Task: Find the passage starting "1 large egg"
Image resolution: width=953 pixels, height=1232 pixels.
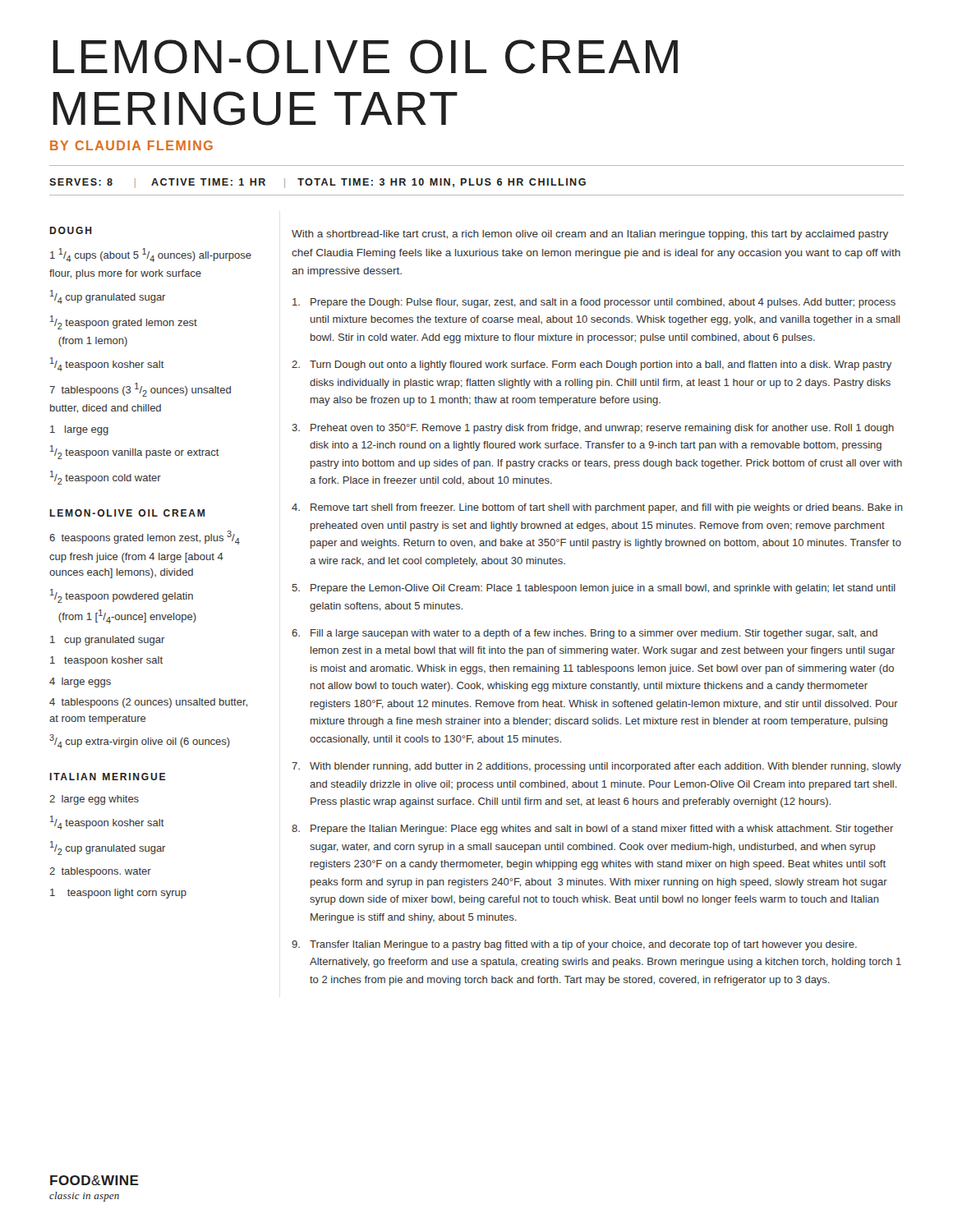Action: (x=79, y=429)
